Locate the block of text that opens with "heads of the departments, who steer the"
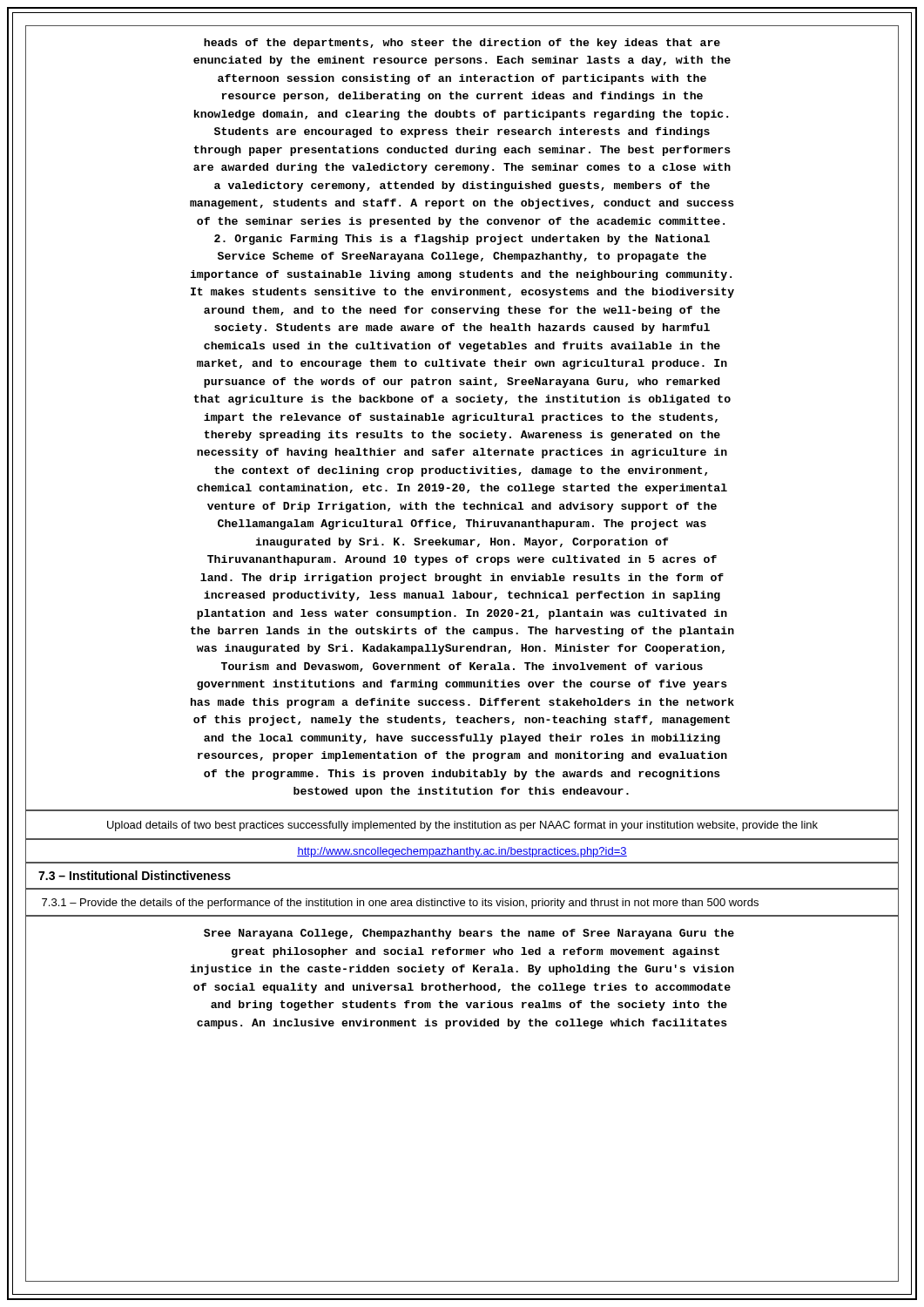Viewport: 924px width, 1307px height. (462, 417)
